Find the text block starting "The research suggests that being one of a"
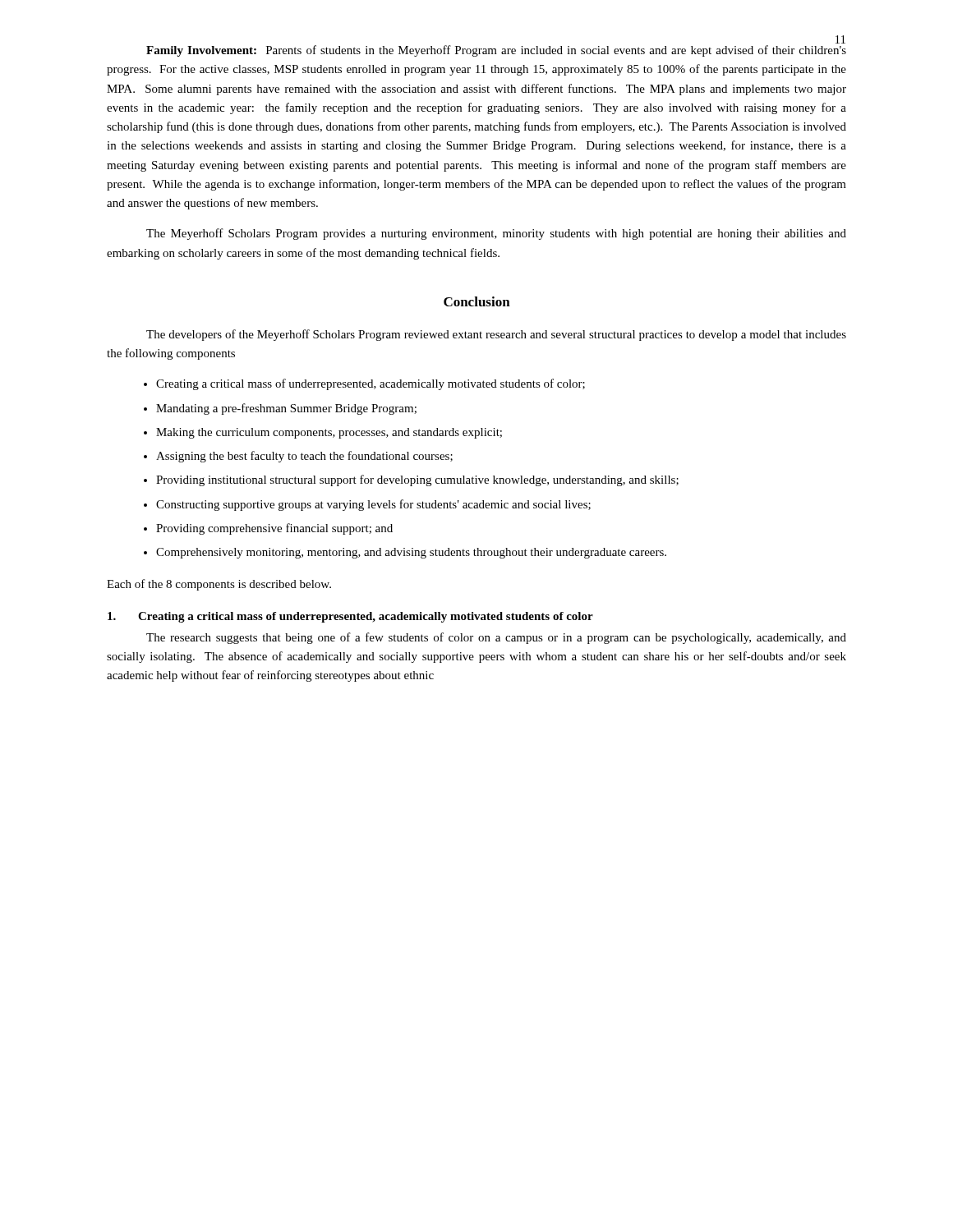 pyautogui.click(x=476, y=657)
